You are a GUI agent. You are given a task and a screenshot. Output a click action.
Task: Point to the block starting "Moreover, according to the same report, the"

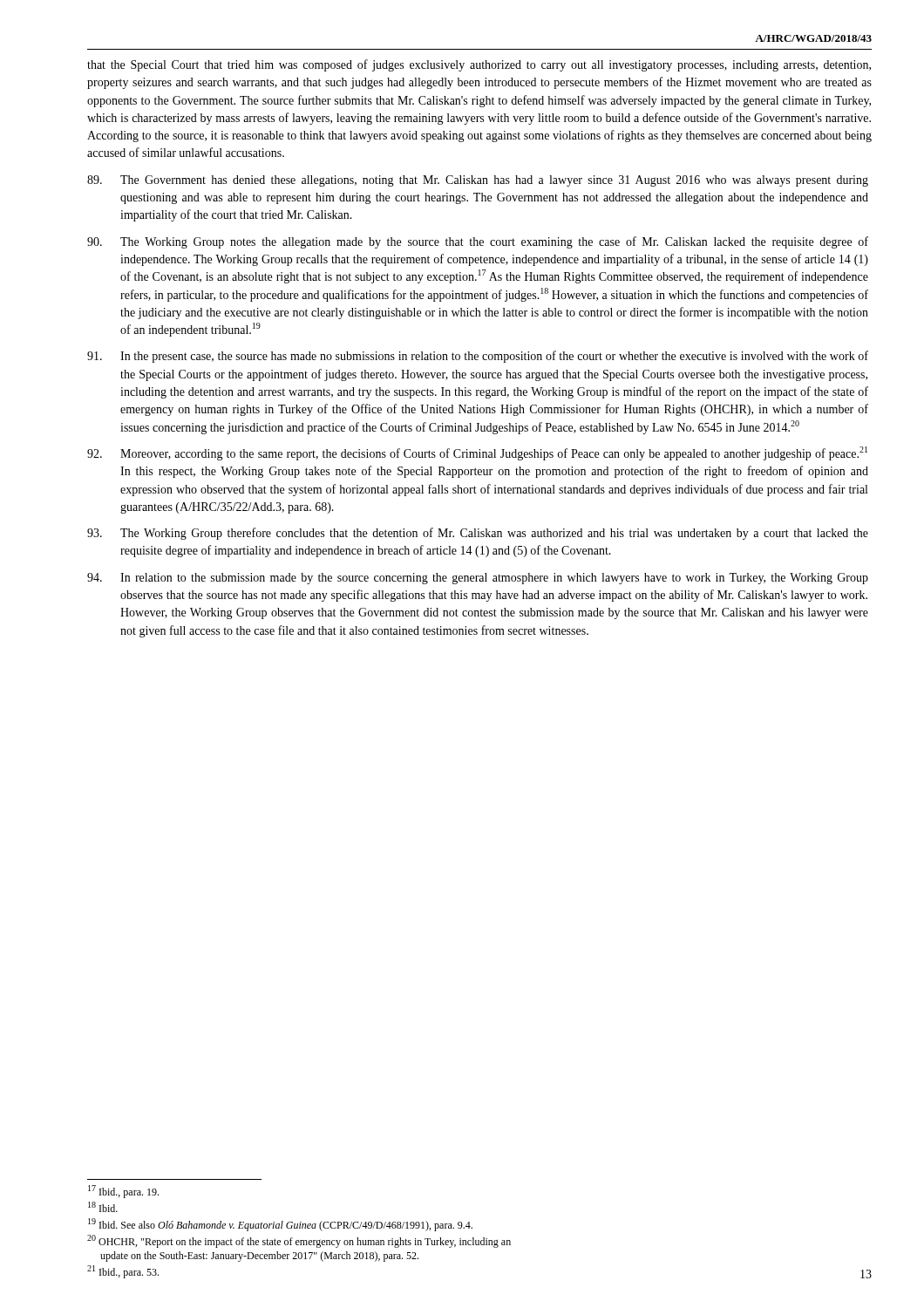(x=478, y=481)
